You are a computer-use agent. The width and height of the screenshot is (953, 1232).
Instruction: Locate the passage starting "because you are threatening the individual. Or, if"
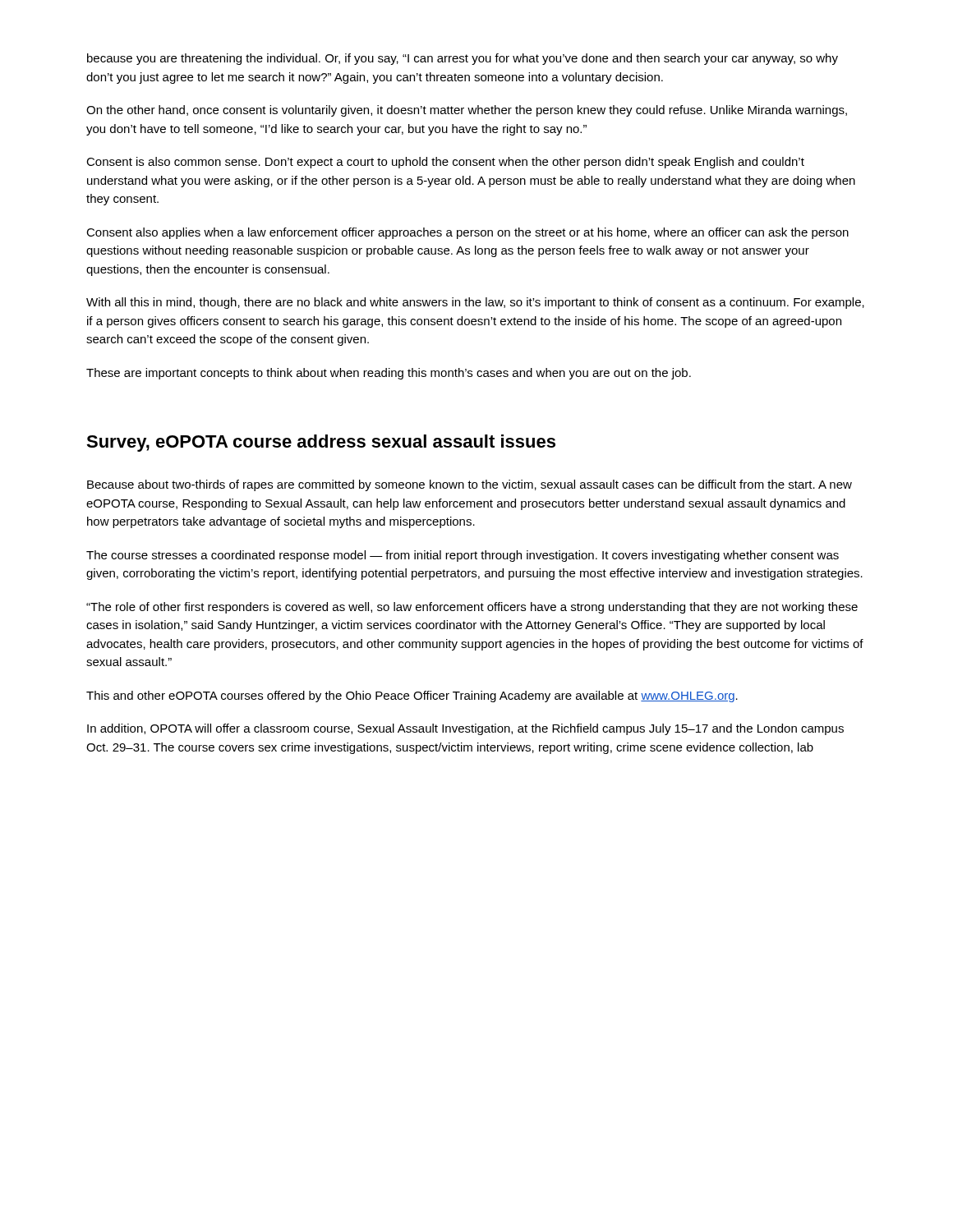tap(462, 67)
